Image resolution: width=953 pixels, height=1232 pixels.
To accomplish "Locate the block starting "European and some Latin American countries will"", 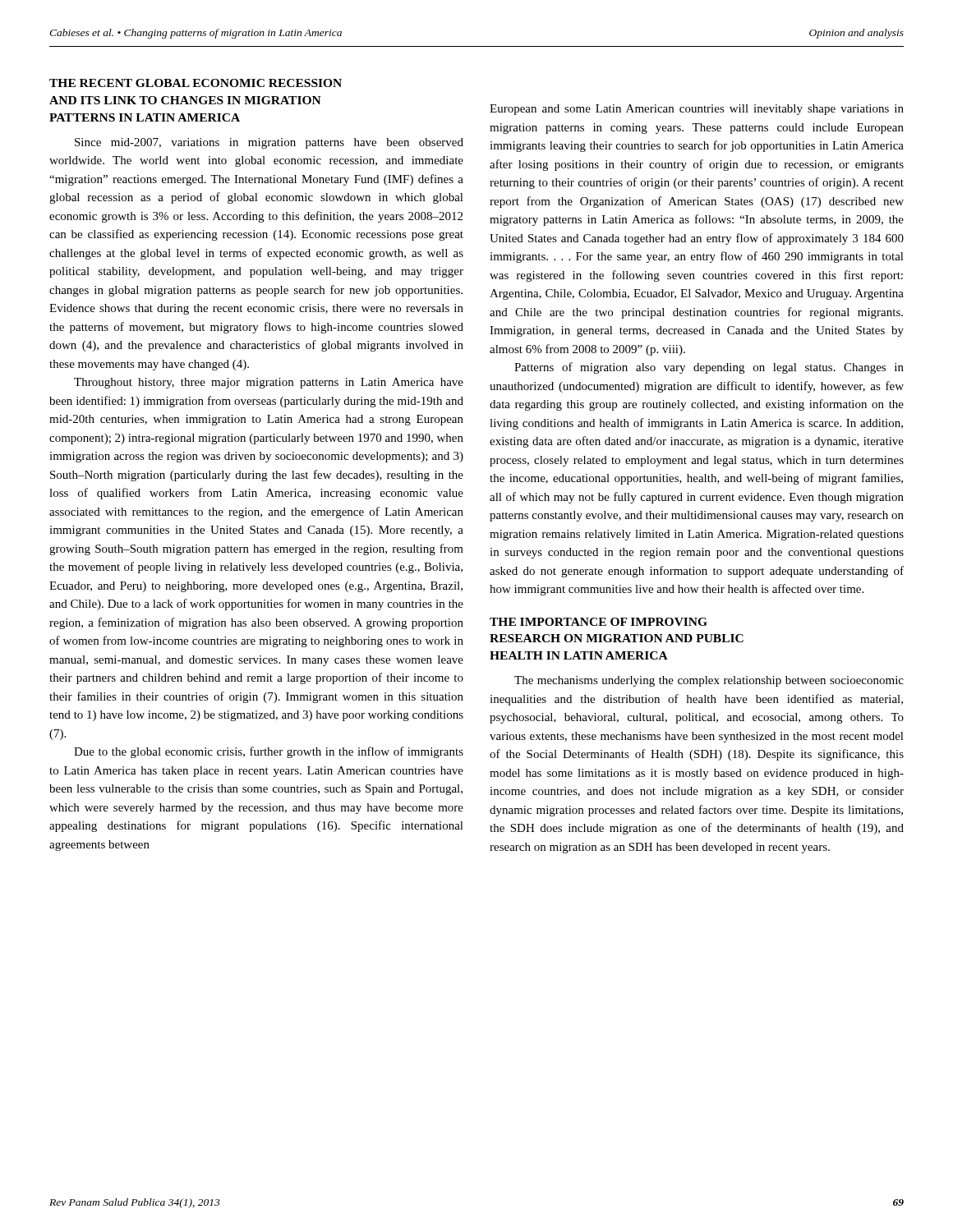I will [697, 229].
